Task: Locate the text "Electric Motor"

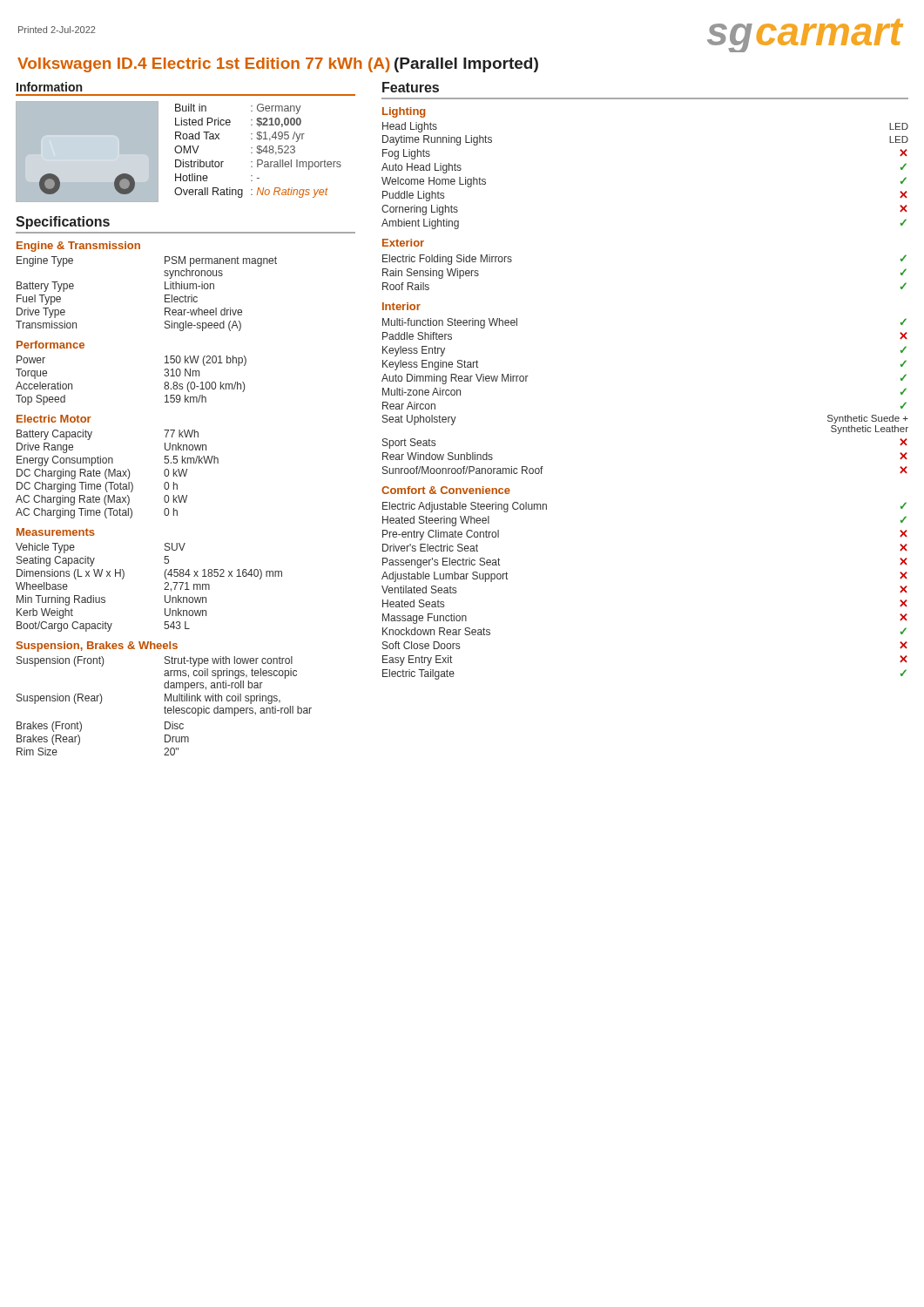Action: [x=53, y=419]
